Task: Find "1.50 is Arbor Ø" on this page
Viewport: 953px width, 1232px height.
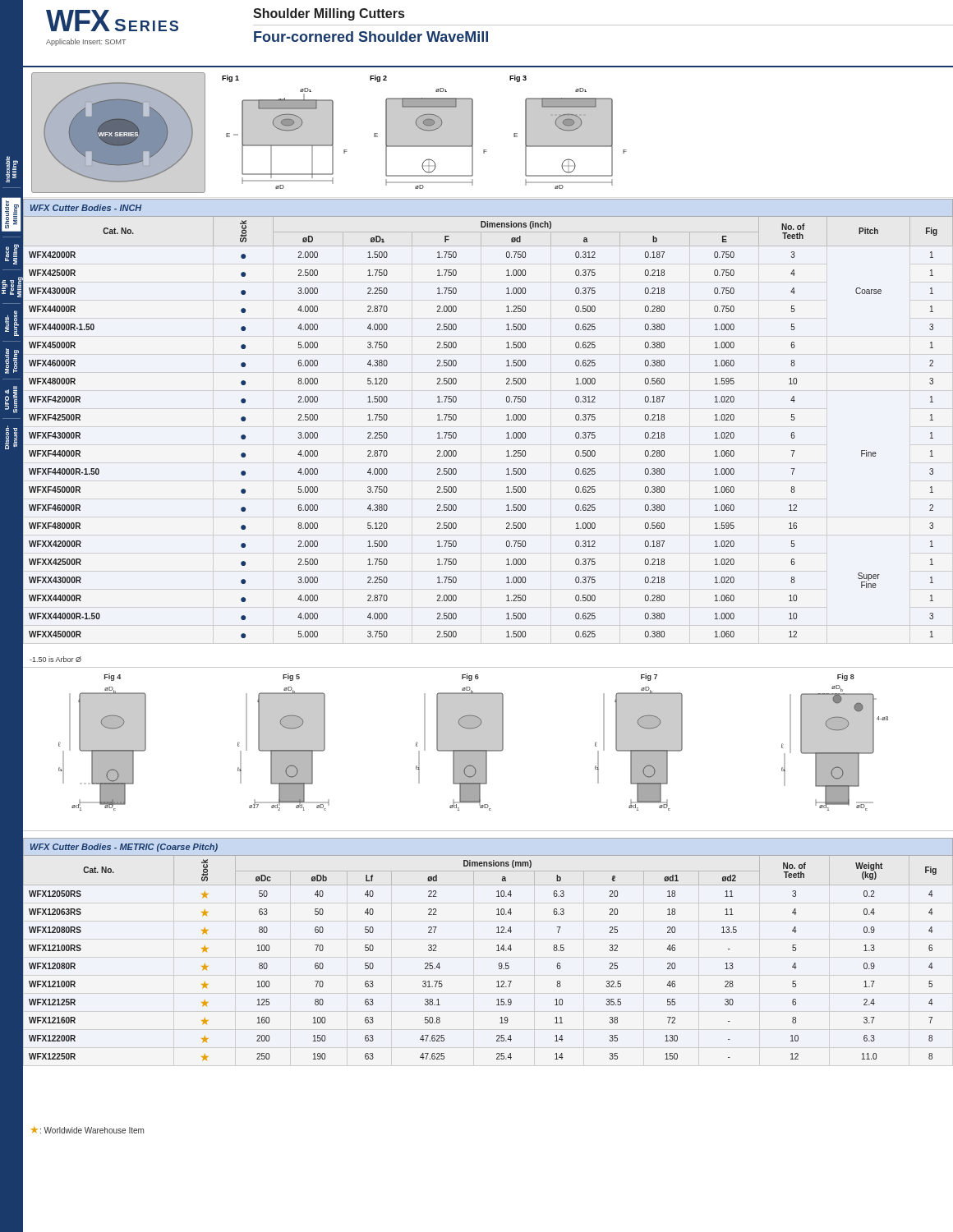Action: (55, 660)
